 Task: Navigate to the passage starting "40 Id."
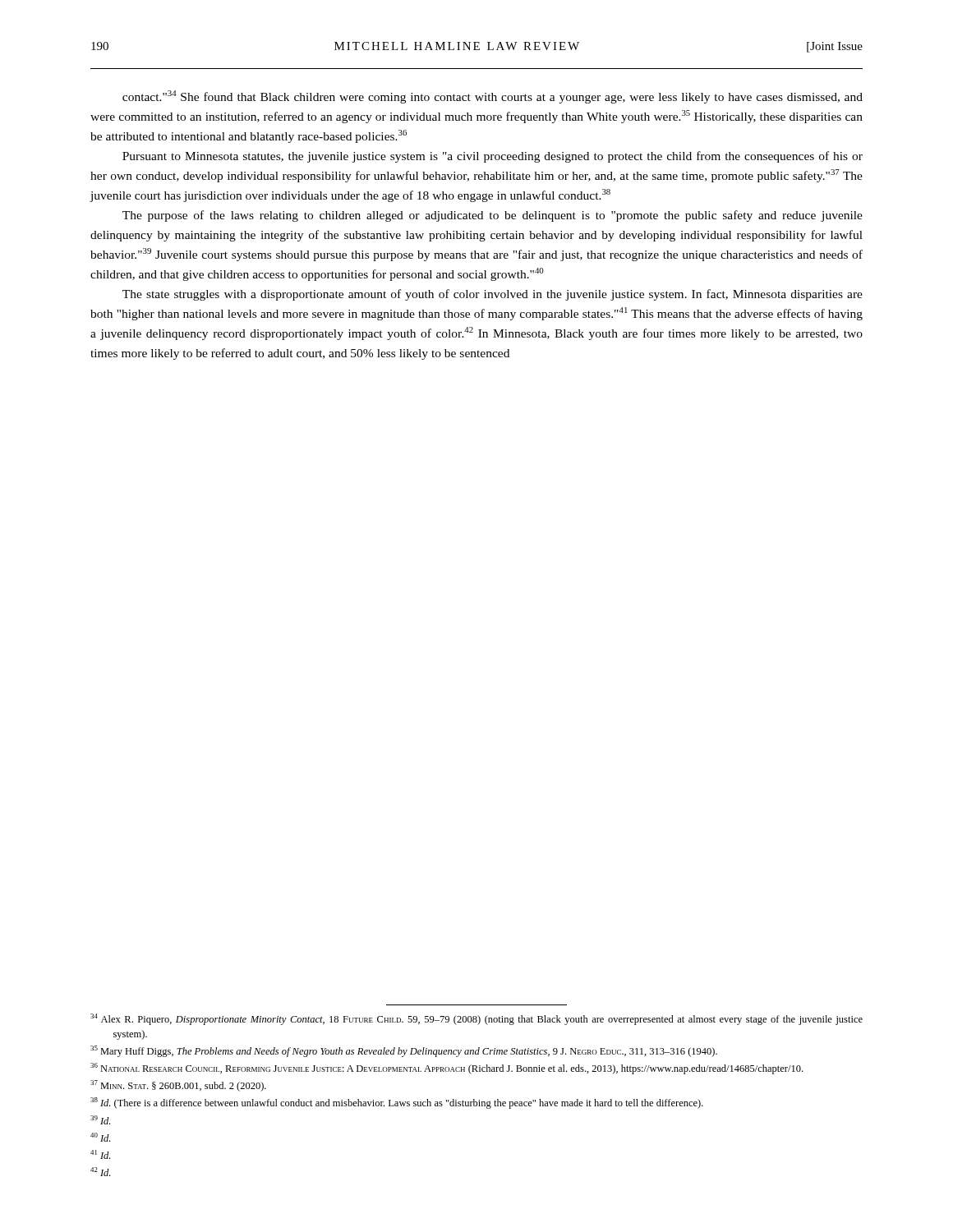100,1137
